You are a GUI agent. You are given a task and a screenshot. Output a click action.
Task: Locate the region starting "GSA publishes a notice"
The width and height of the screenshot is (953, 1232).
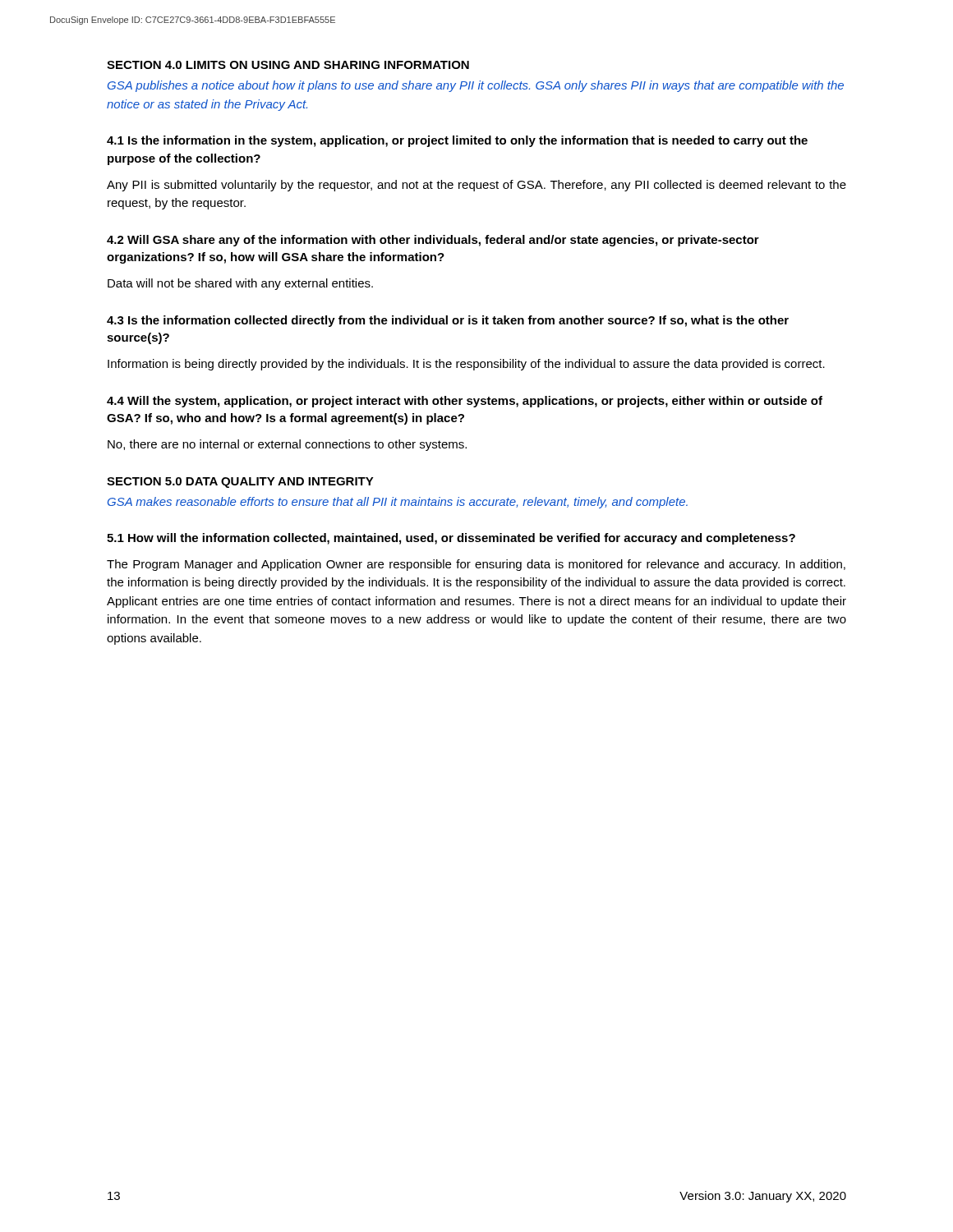pyautogui.click(x=476, y=94)
